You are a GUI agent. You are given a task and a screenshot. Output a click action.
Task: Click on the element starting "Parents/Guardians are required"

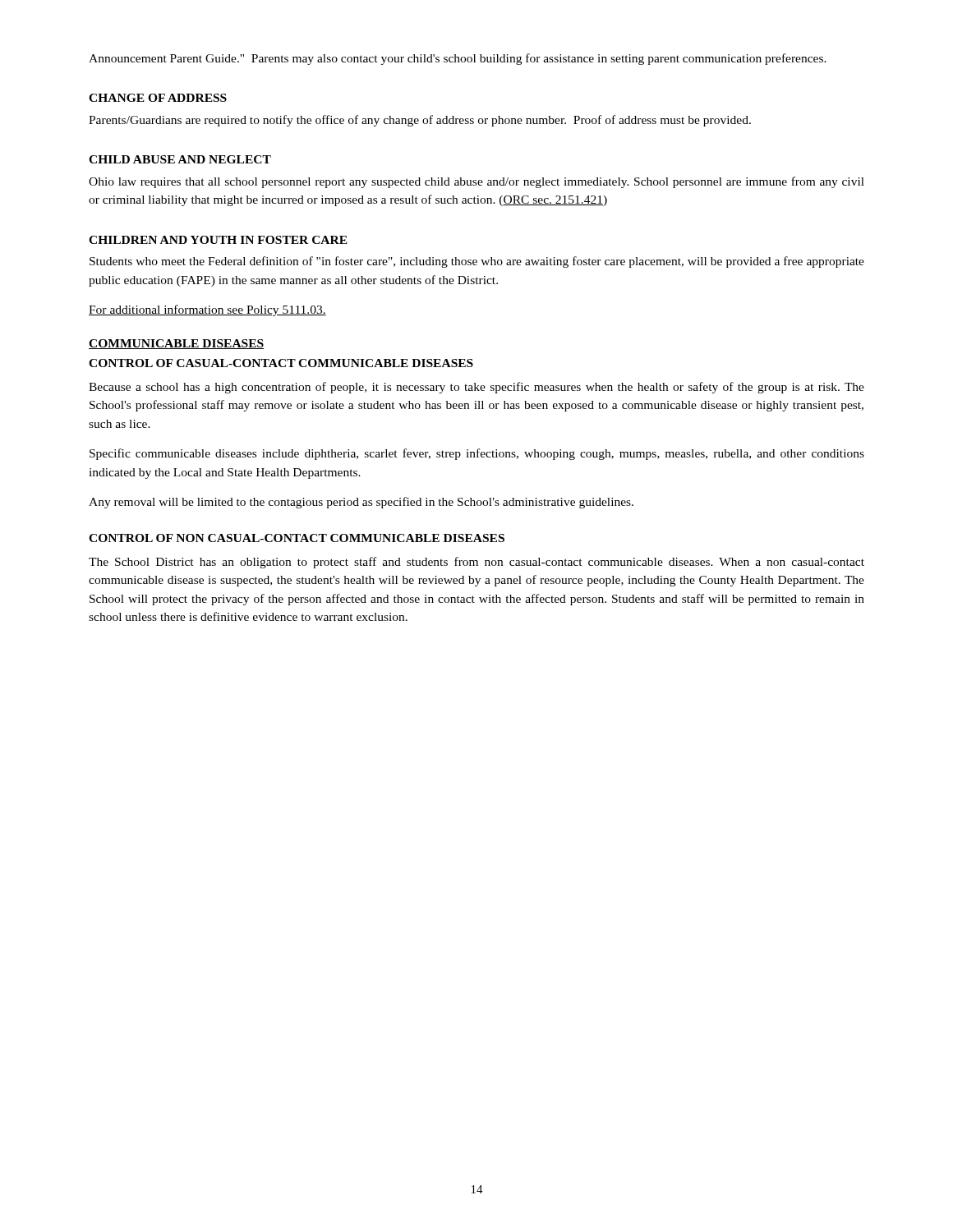point(476,120)
